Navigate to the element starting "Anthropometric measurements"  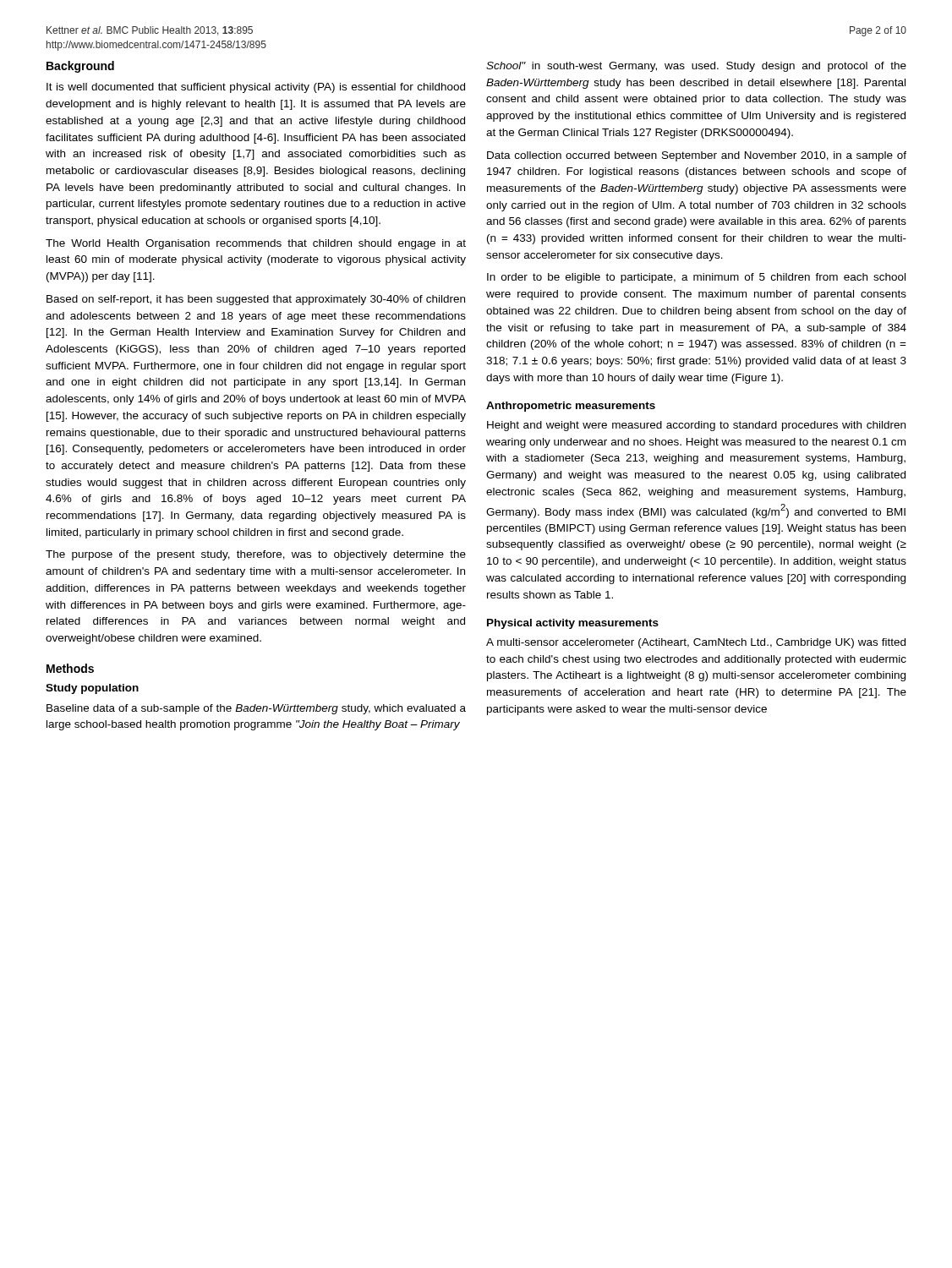[571, 406]
